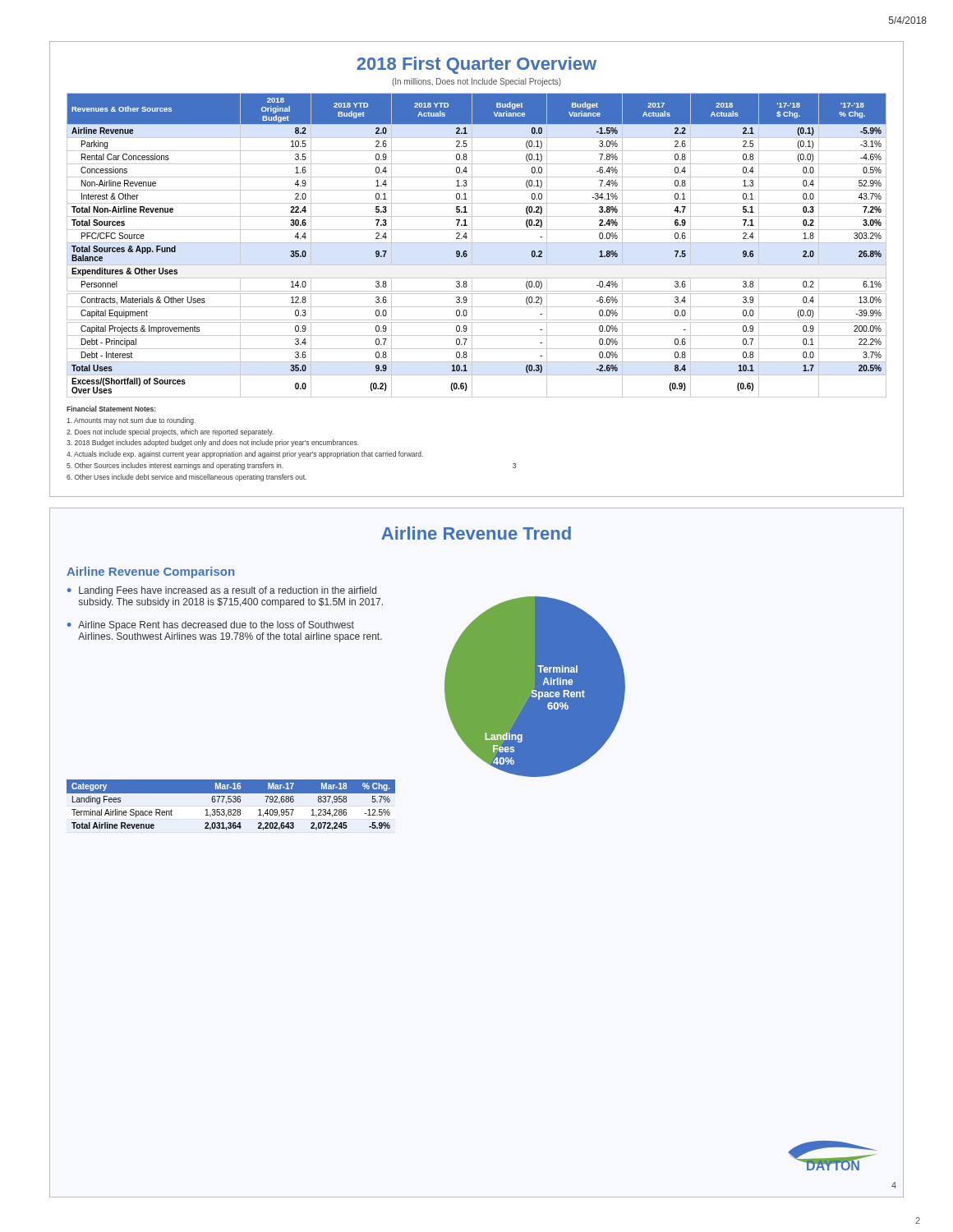953x1232 pixels.
Task: Find "Airline Revenue Comparison" on this page
Action: 151,571
